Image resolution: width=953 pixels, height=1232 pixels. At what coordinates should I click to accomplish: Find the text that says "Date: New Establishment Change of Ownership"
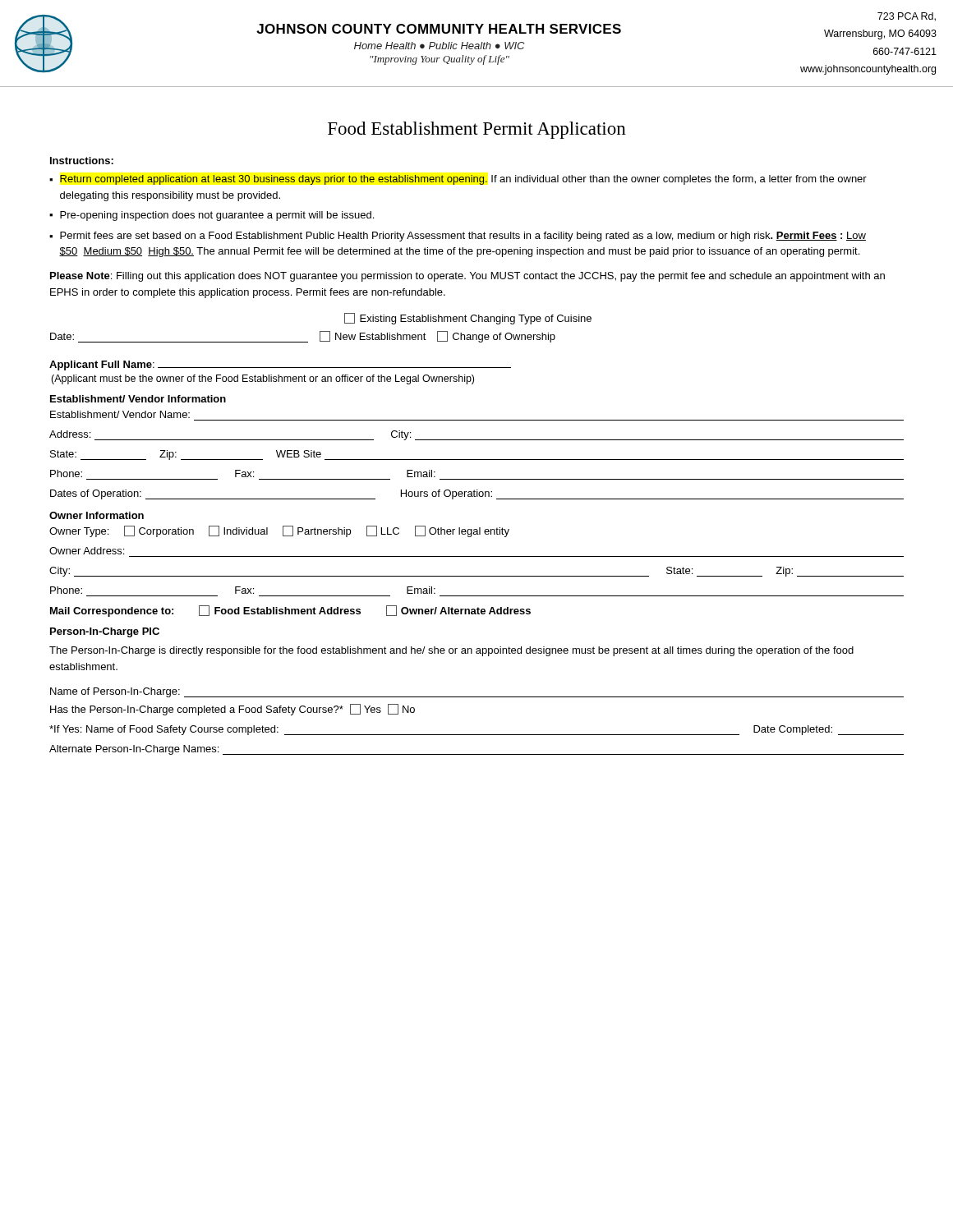click(302, 335)
